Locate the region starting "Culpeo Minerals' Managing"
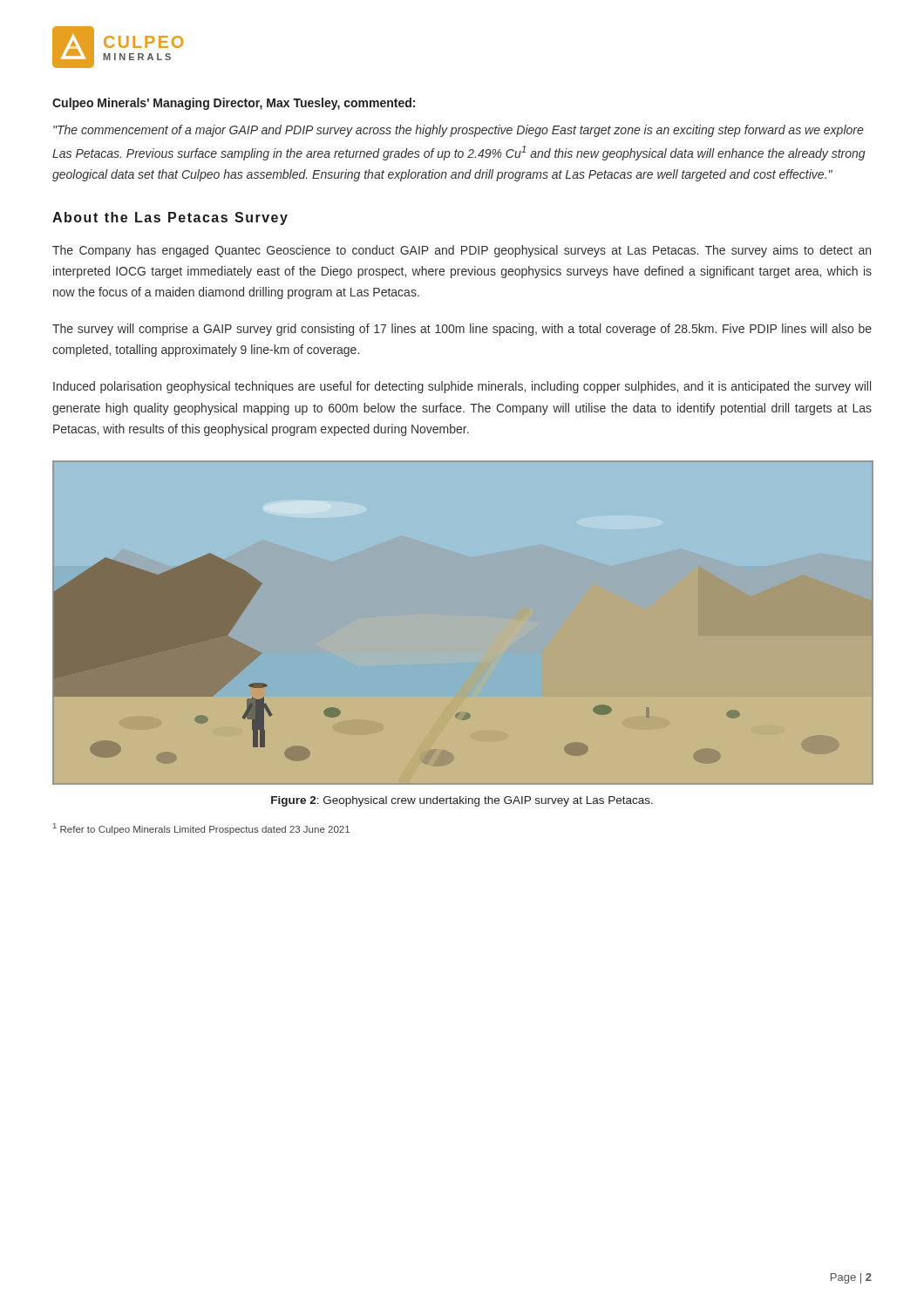 pos(234,103)
